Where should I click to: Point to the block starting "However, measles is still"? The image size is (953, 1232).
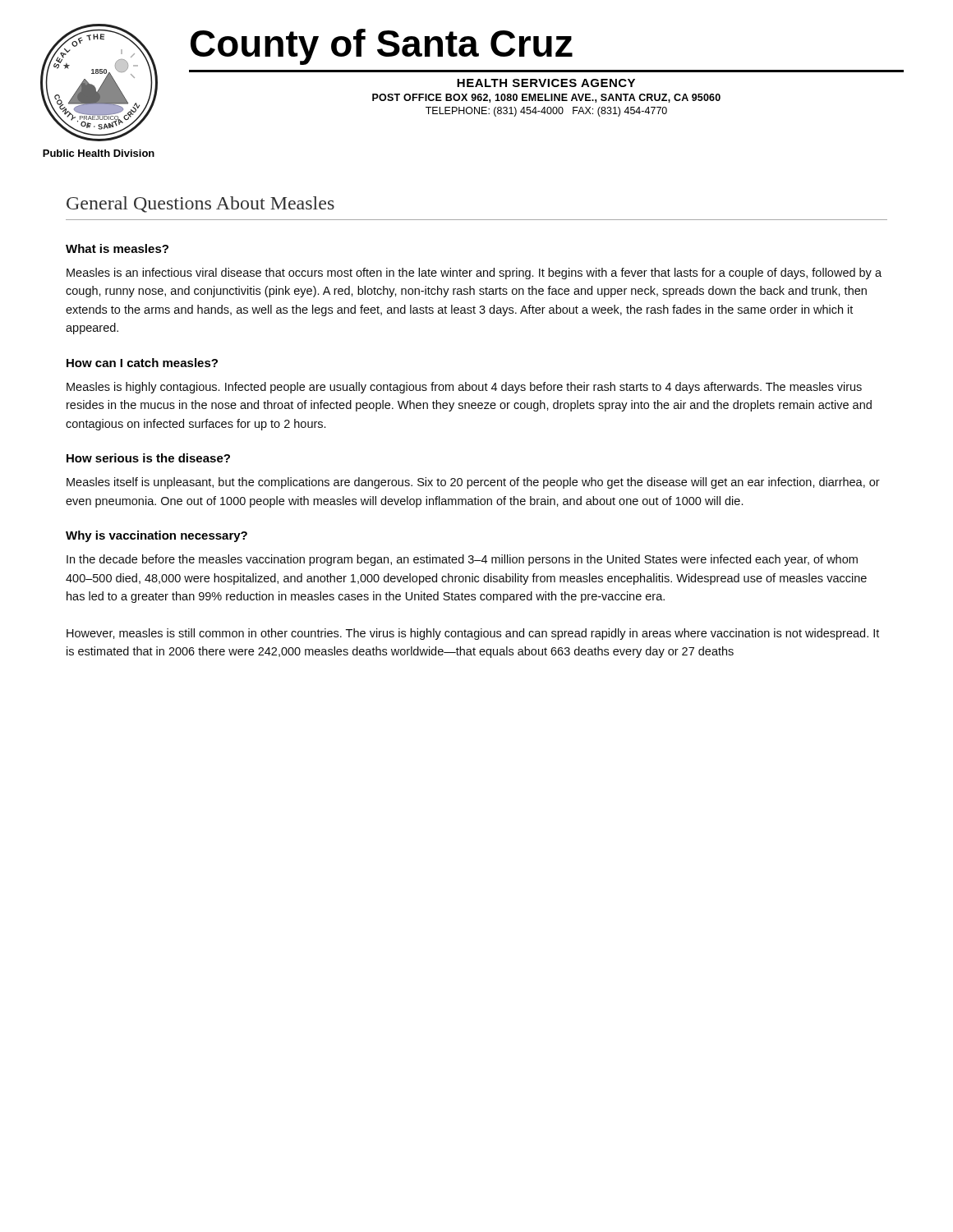click(472, 642)
